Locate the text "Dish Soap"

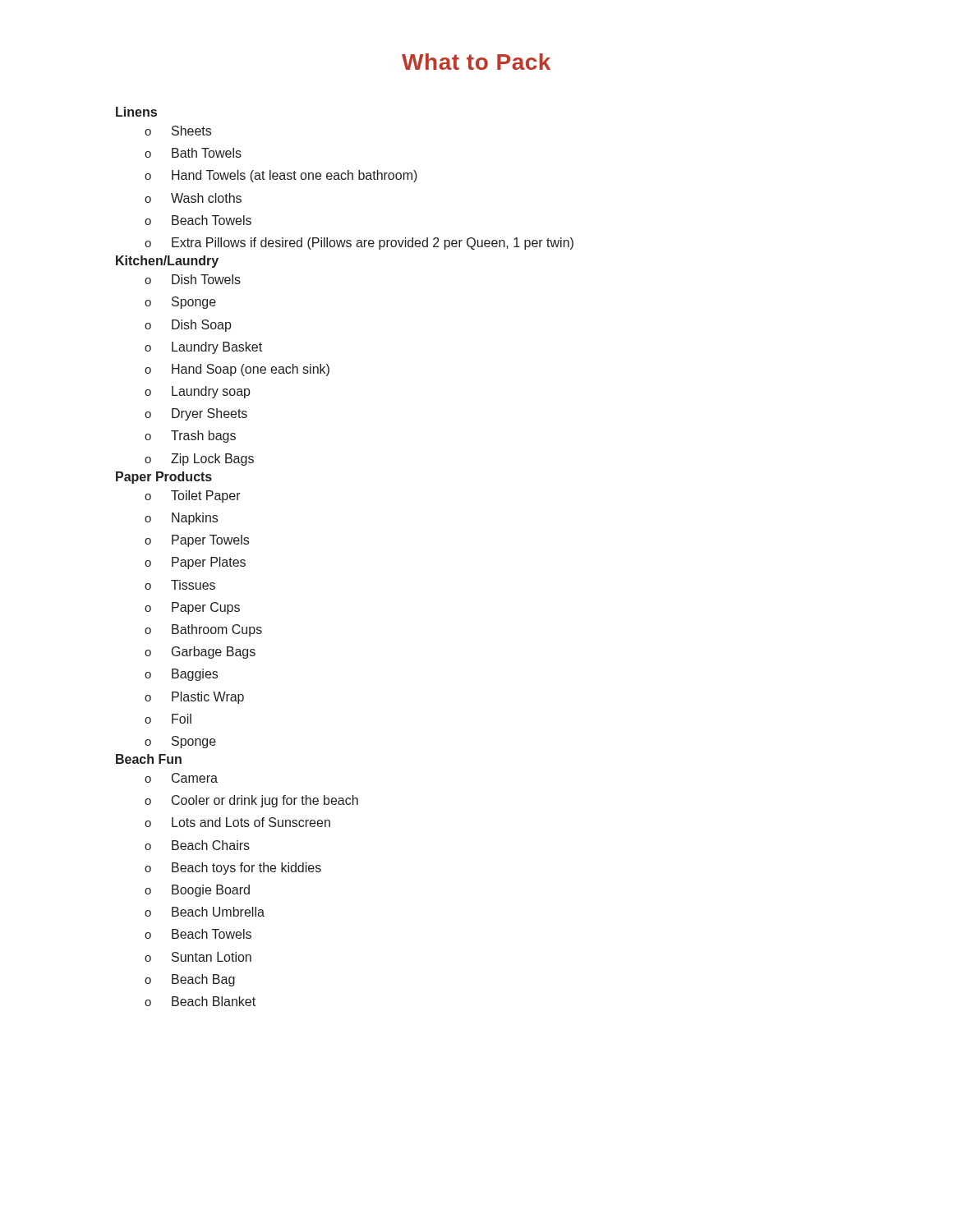point(201,324)
